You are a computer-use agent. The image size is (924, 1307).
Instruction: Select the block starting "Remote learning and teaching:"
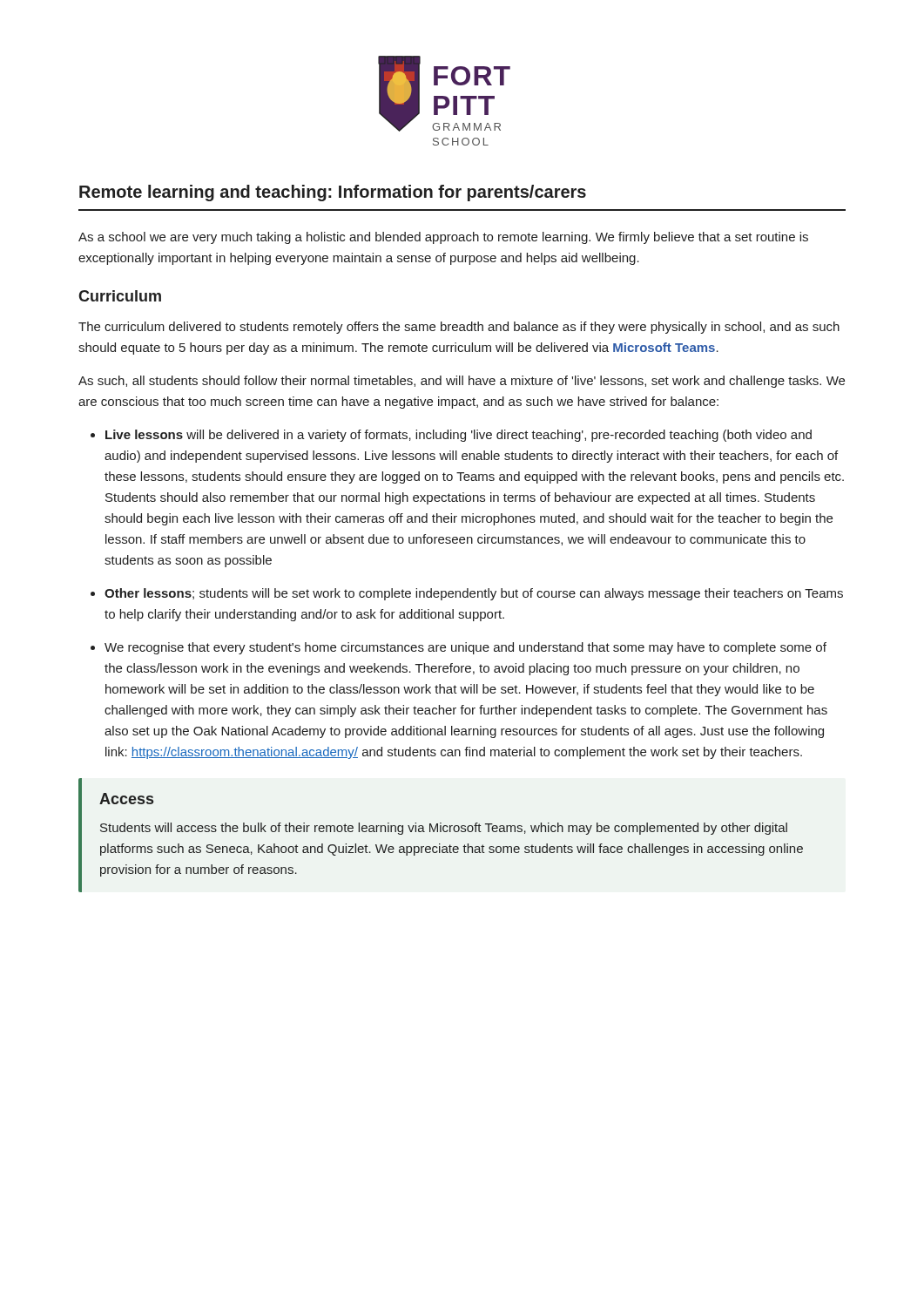[462, 196]
